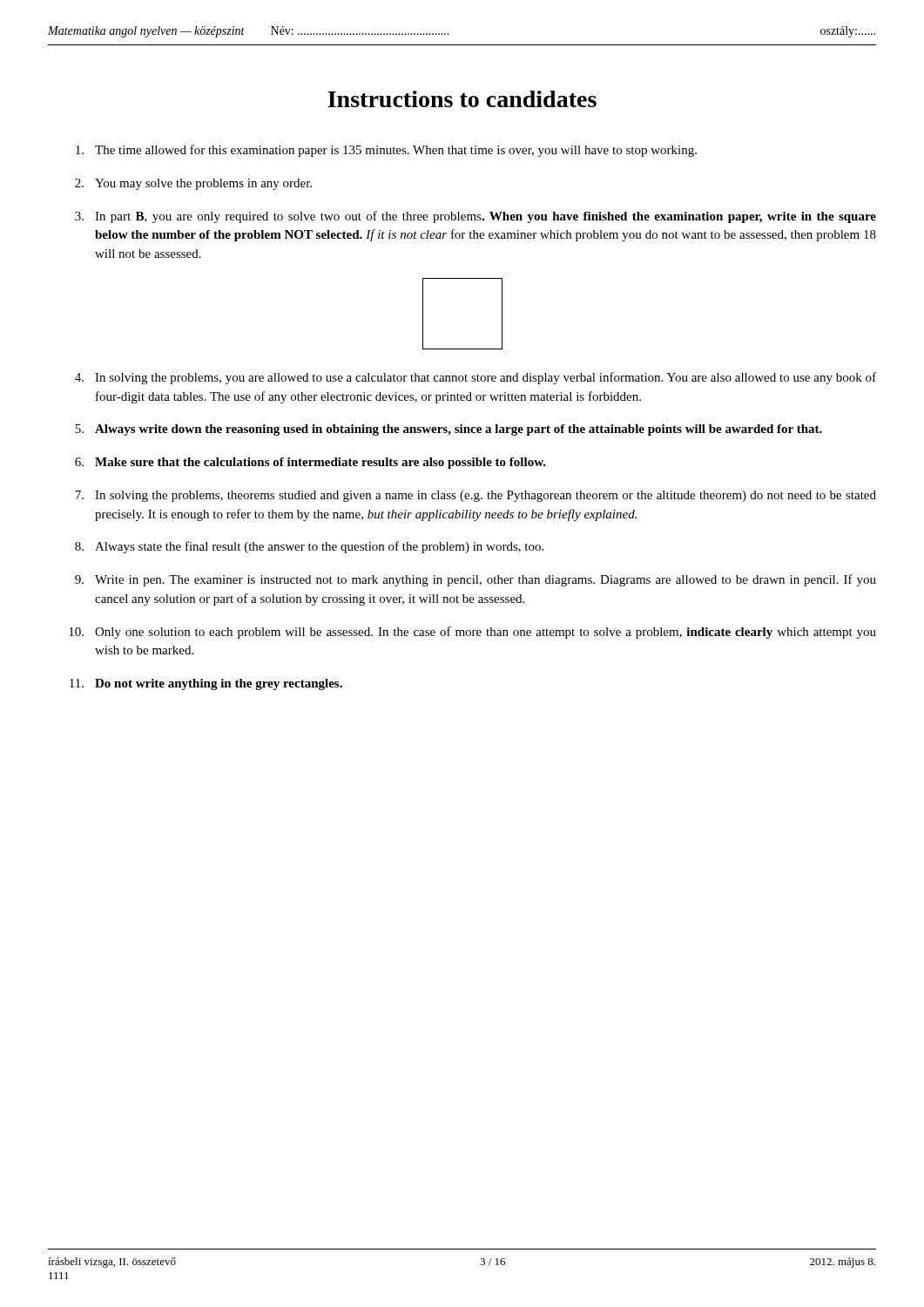
Task: Click on the list item that reads "3. In part B, you are"
Action: (x=462, y=235)
